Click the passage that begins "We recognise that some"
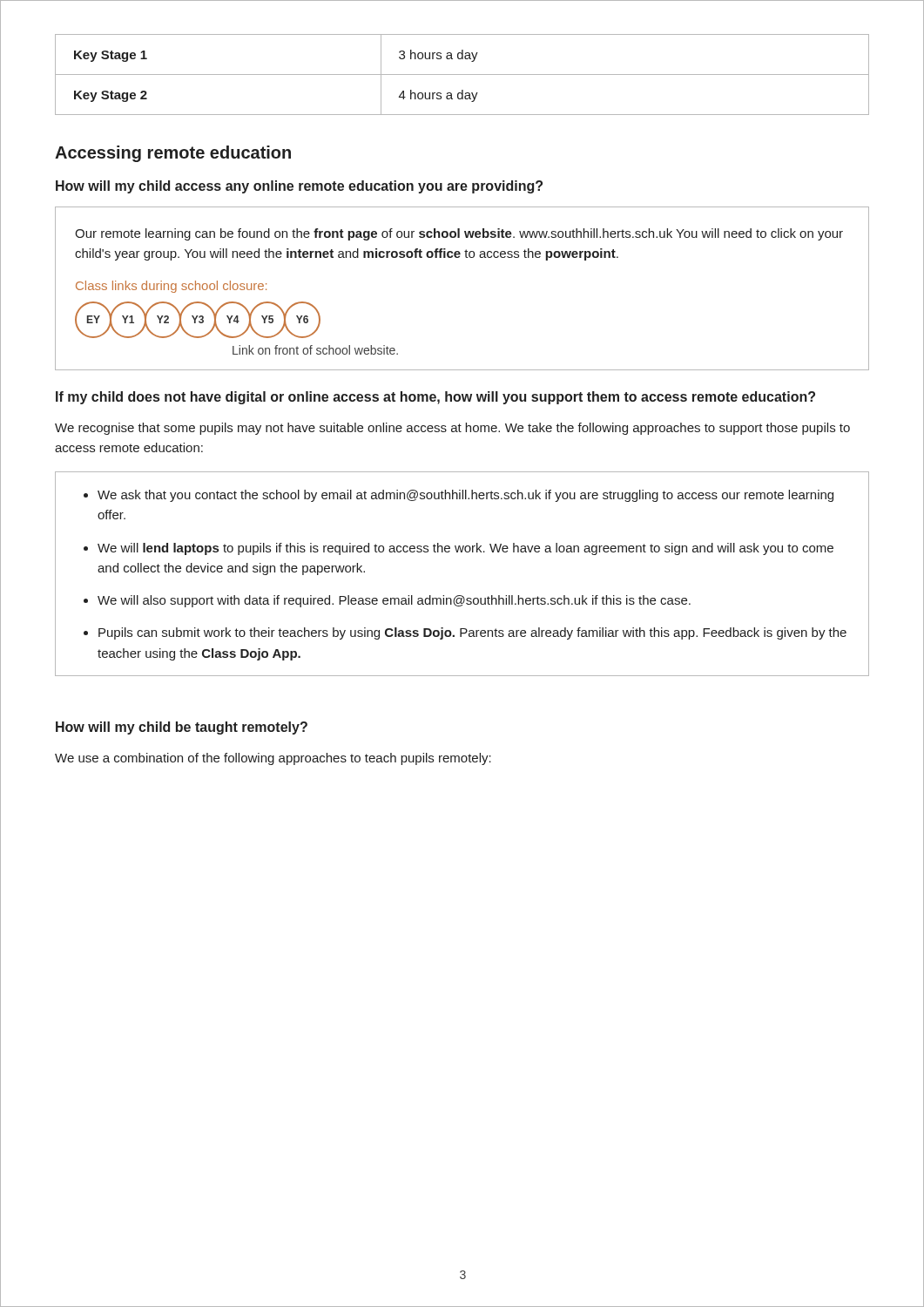Viewport: 924px width, 1307px height. point(453,437)
